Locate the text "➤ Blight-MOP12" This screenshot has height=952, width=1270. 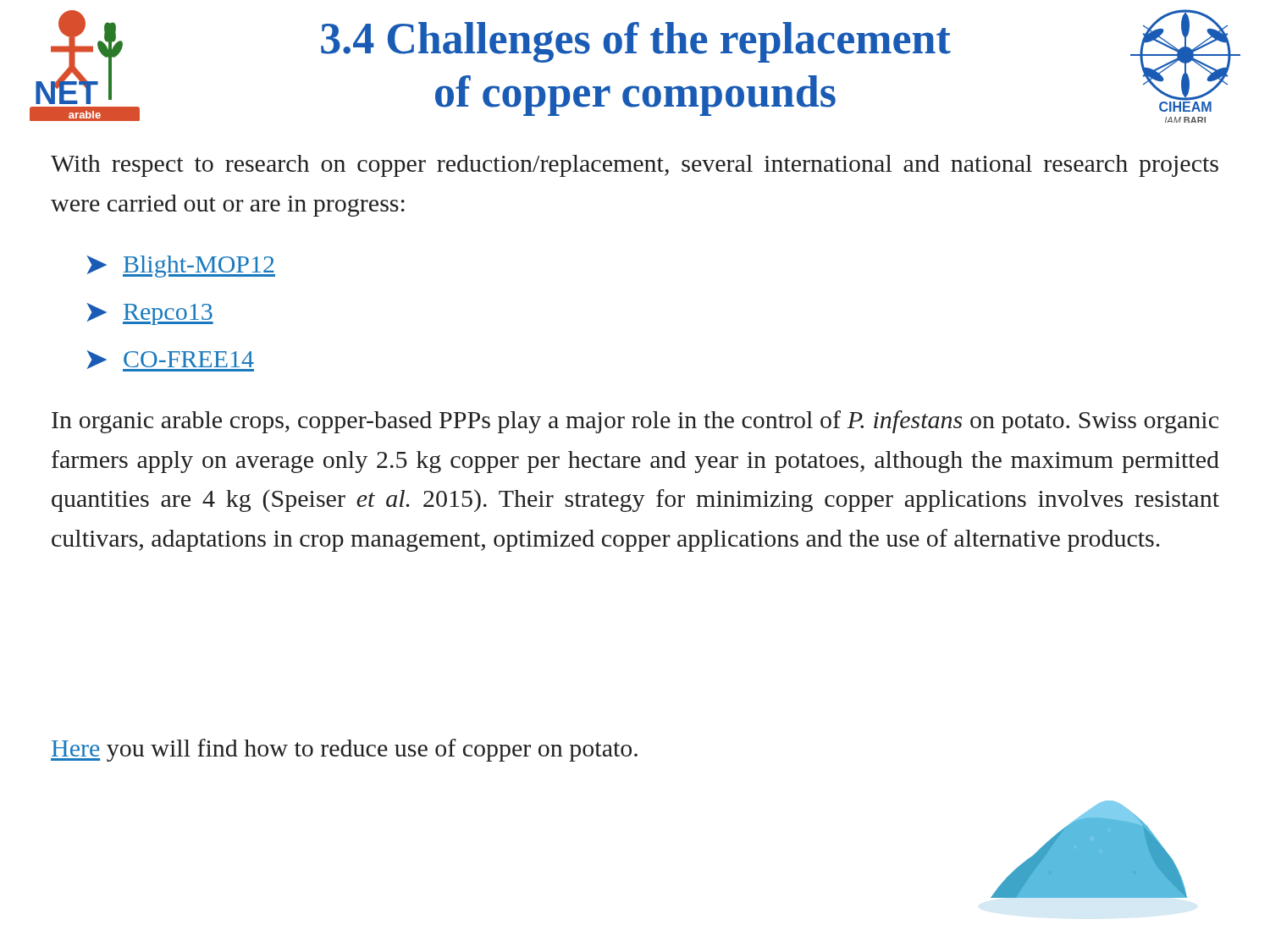pos(180,264)
